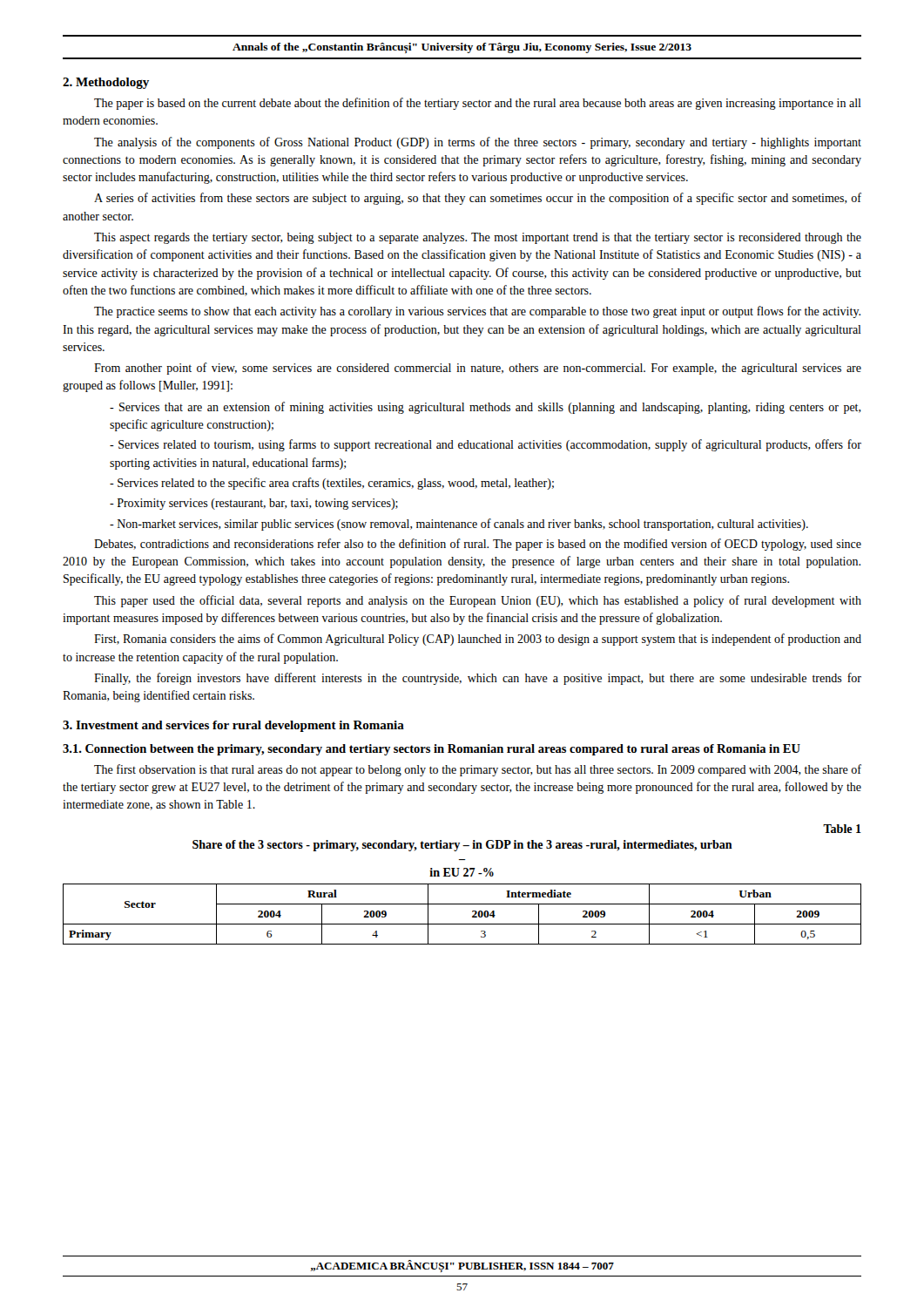This screenshot has width=924, height=1307.
Task: Locate the block of text that opens with "Services related to tourism, using farms to support"
Action: pyautogui.click(x=486, y=454)
